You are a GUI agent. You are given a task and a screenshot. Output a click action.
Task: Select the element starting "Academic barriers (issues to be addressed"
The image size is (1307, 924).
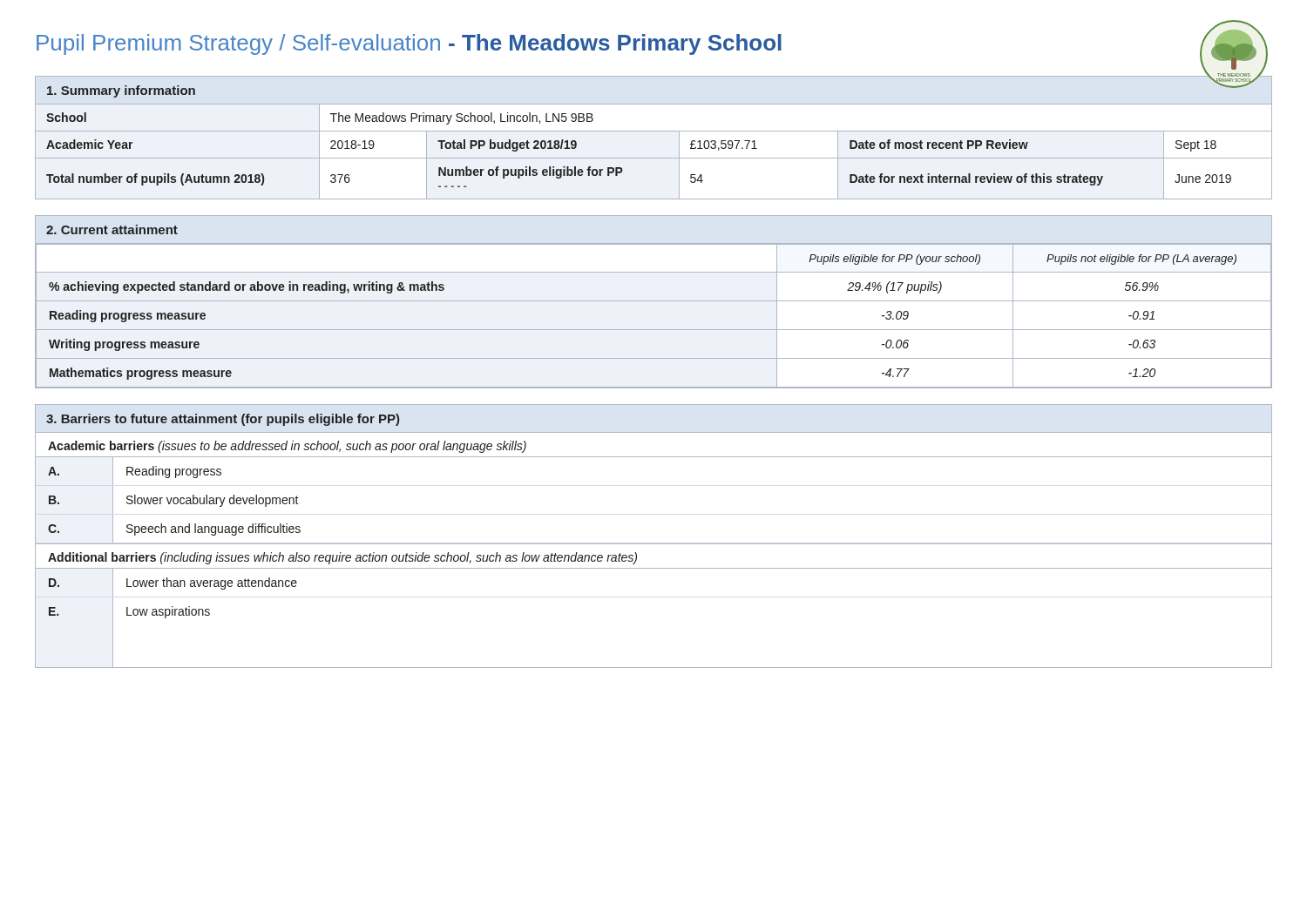[287, 446]
